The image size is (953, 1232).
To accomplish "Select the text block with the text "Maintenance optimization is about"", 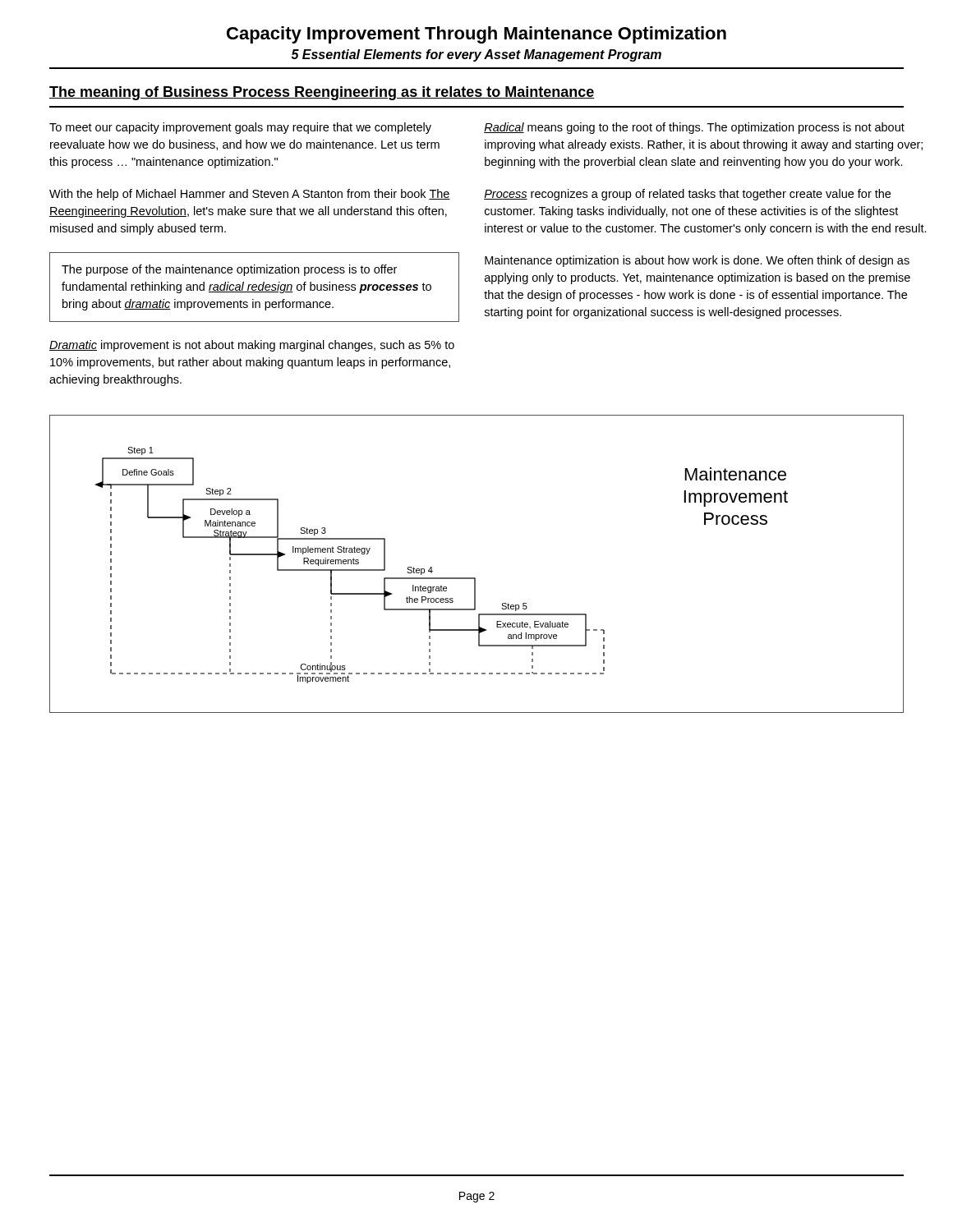I will tap(697, 286).
